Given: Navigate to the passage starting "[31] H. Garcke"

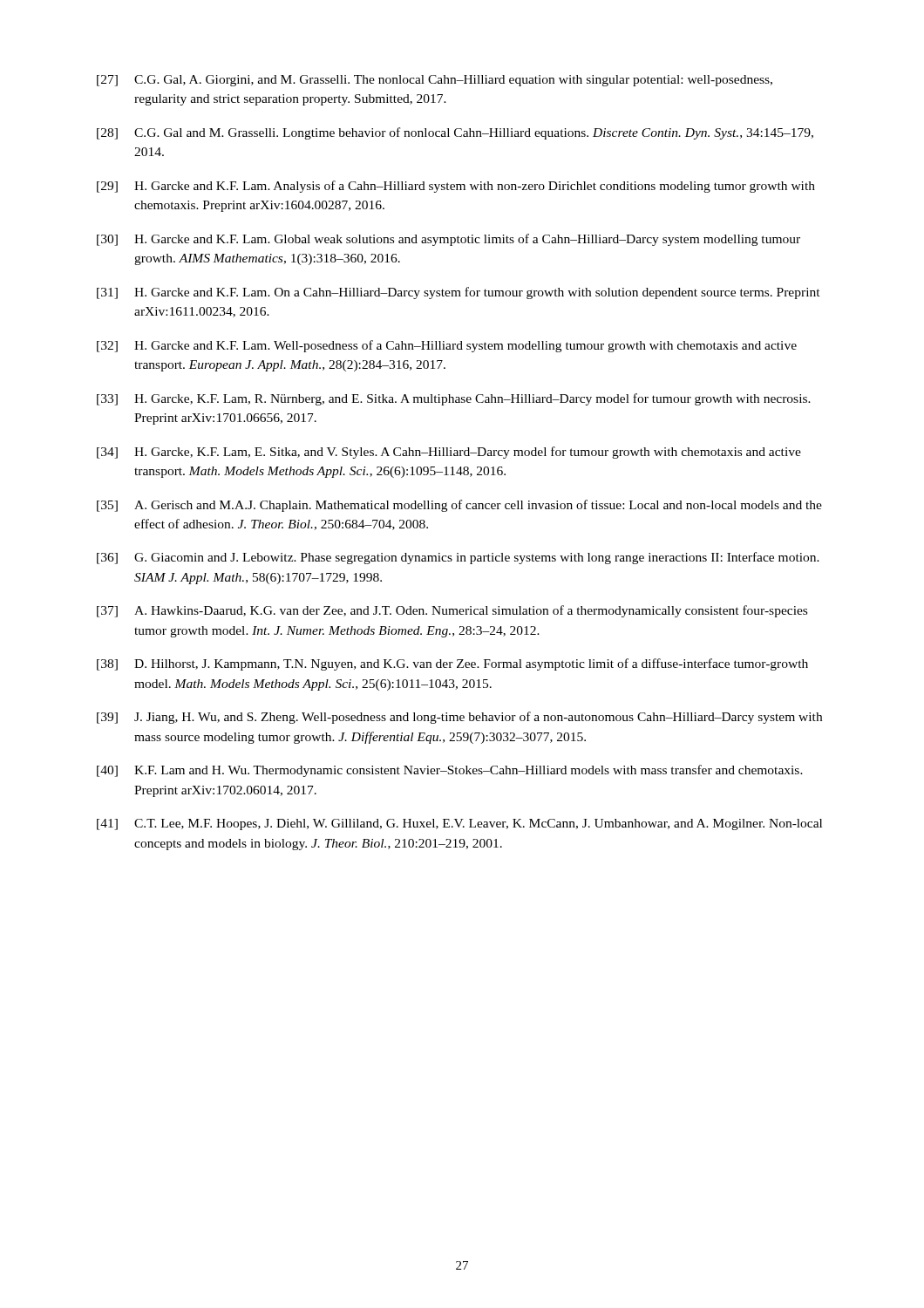Looking at the screenshot, I should click(x=462, y=302).
